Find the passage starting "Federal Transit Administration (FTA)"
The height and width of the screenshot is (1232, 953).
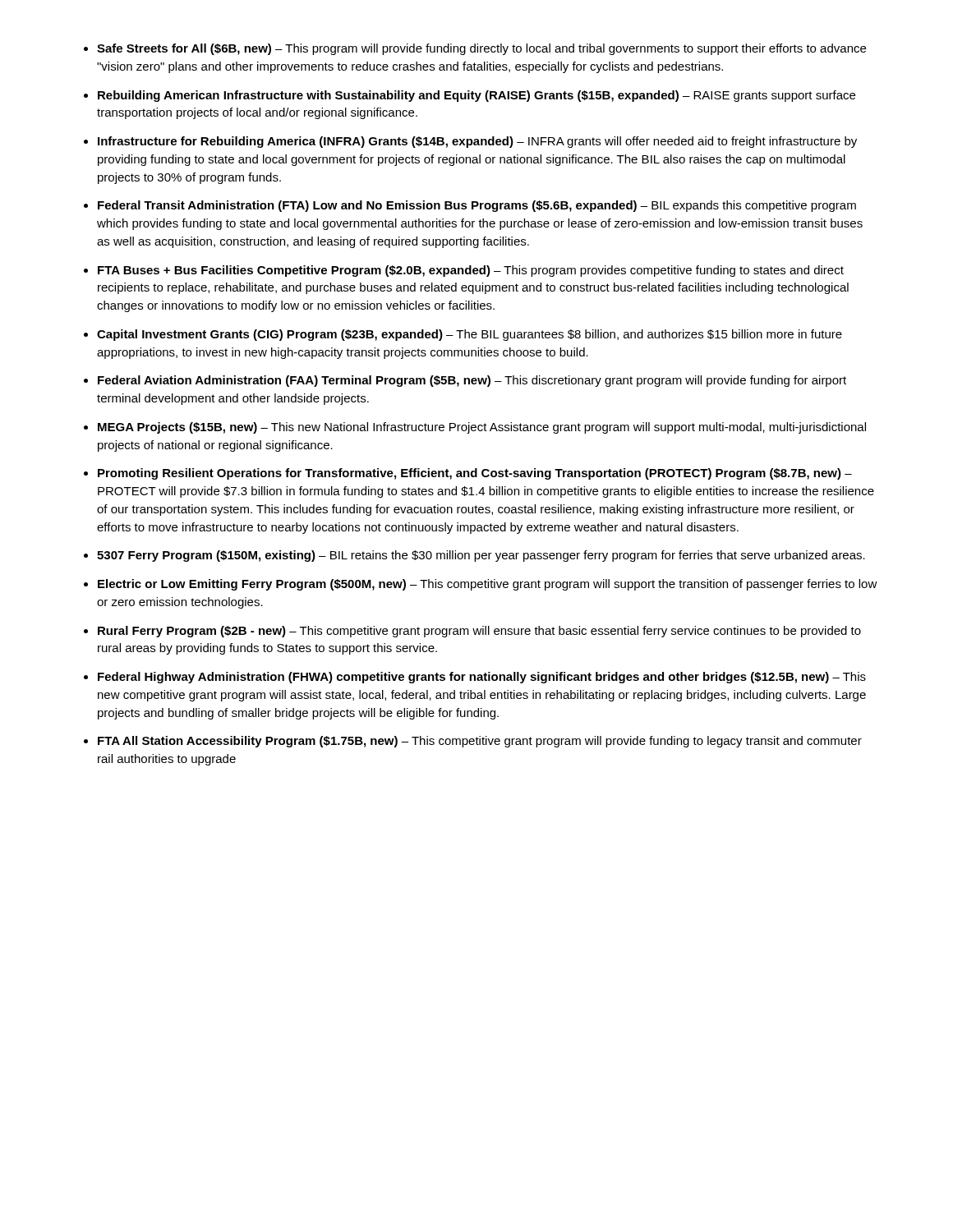tap(476, 223)
